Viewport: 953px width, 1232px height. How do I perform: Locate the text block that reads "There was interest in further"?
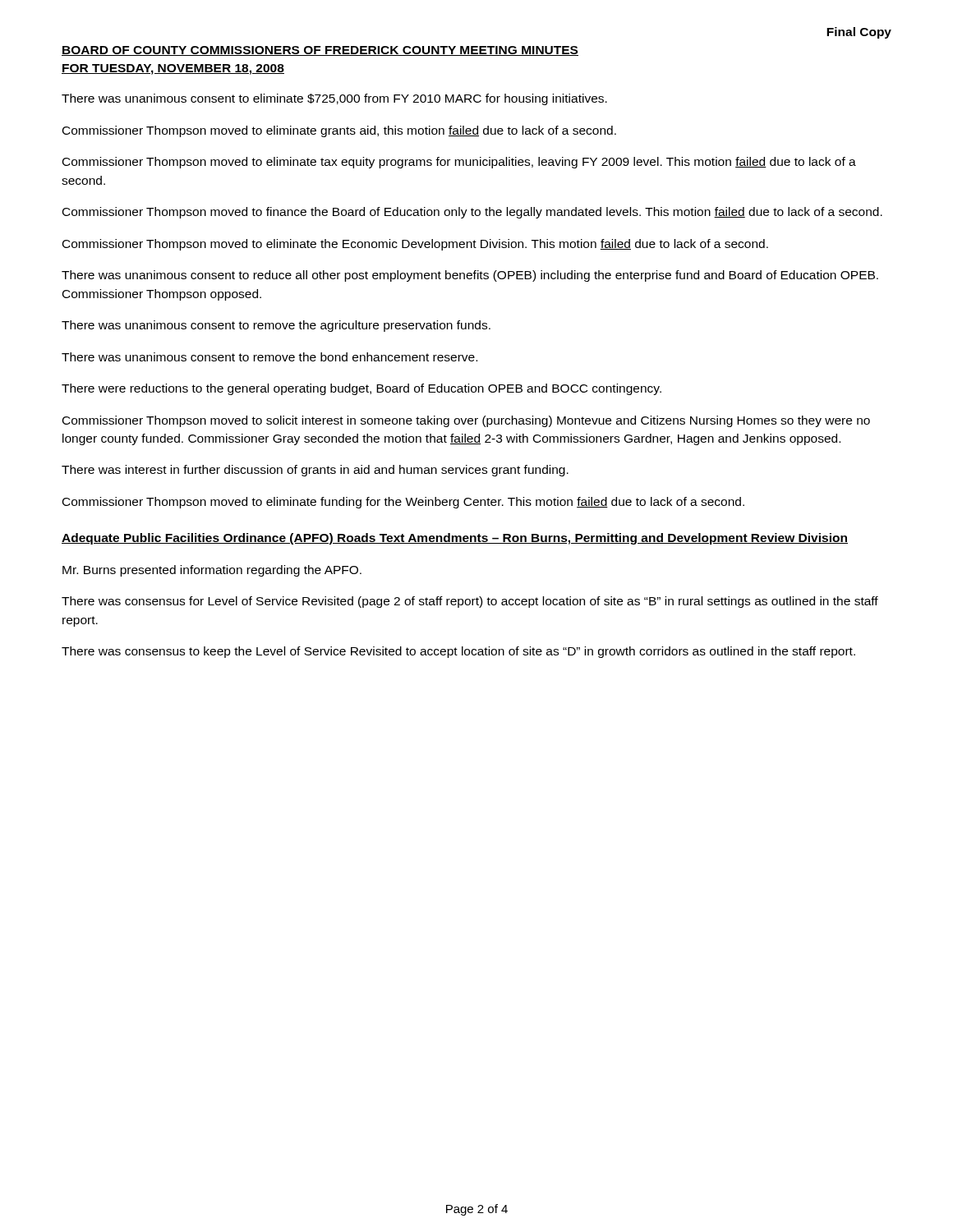[315, 470]
